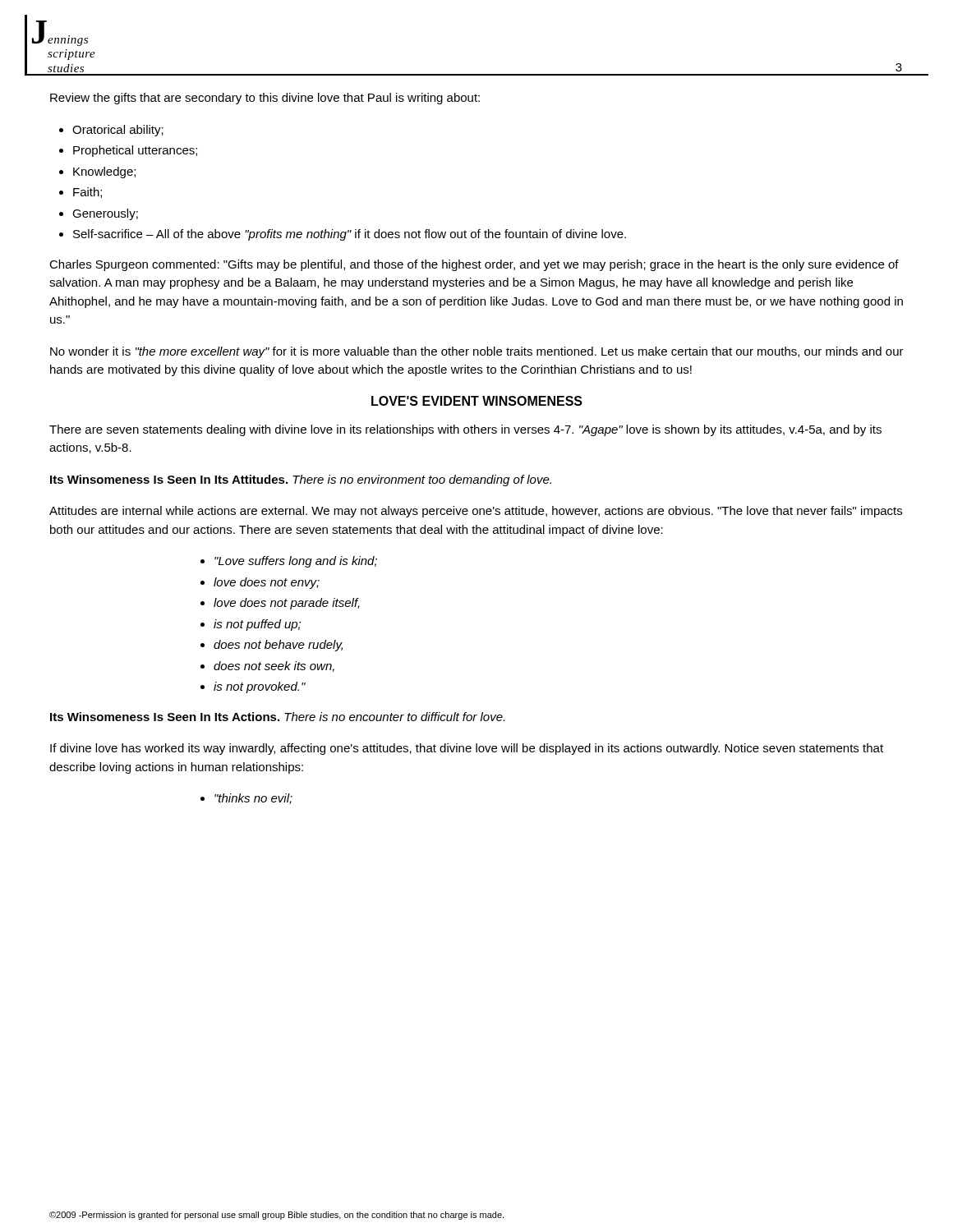
Task: Locate the list item with the text "love does not parade itself,"
Action: point(287,602)
